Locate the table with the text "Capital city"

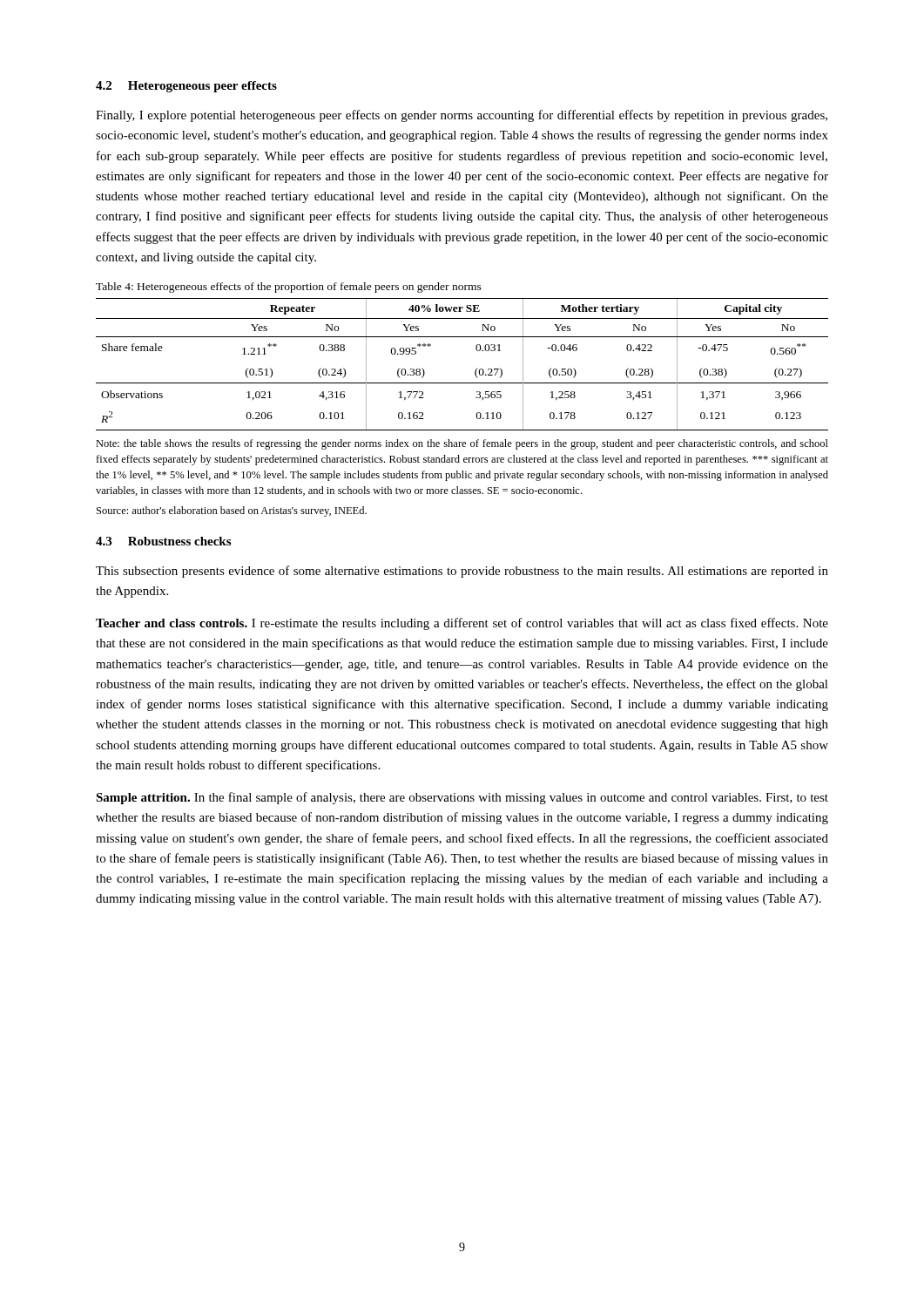pyautogui.click(x=462, y=364)
